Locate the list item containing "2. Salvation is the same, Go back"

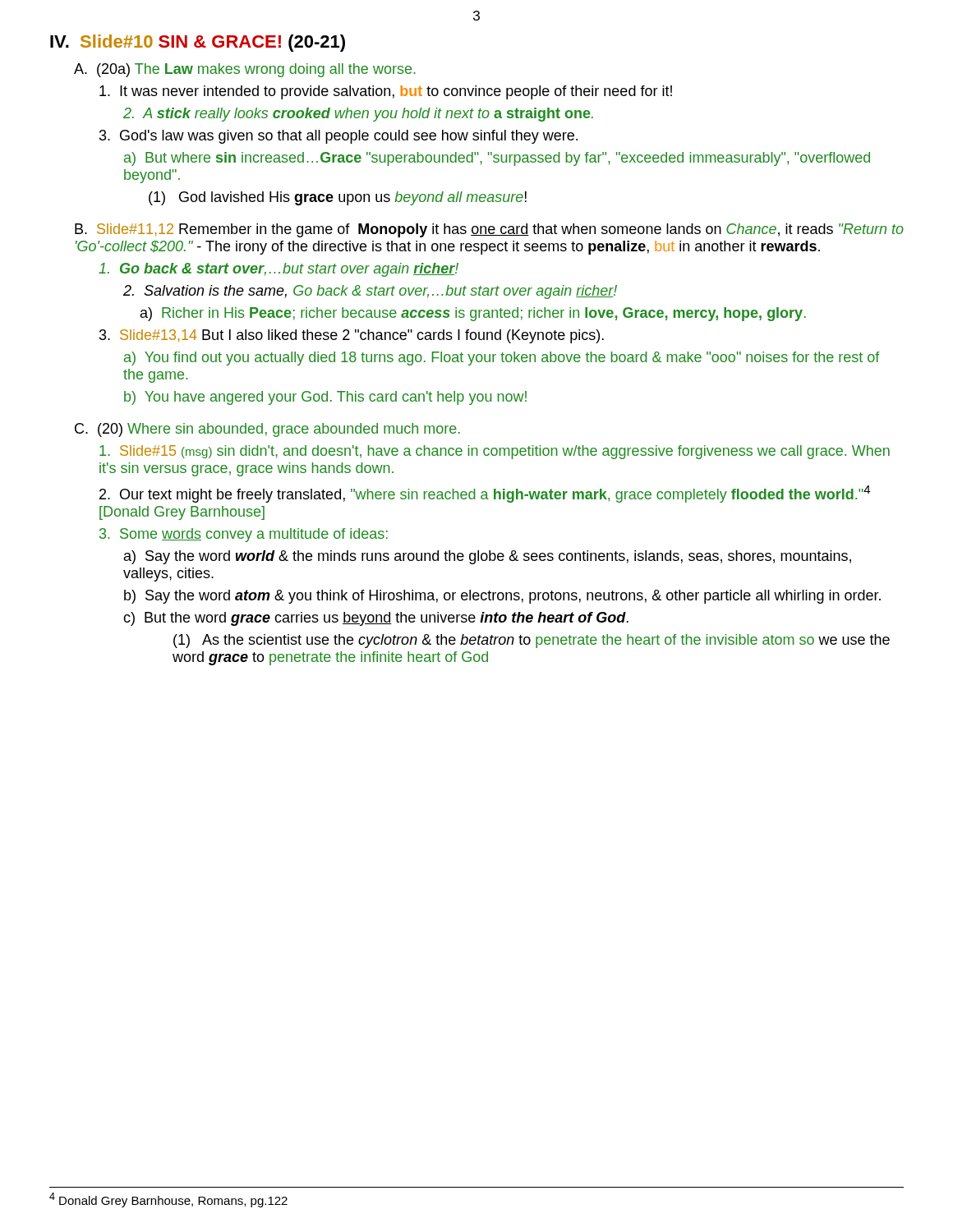tap(370, 291)
